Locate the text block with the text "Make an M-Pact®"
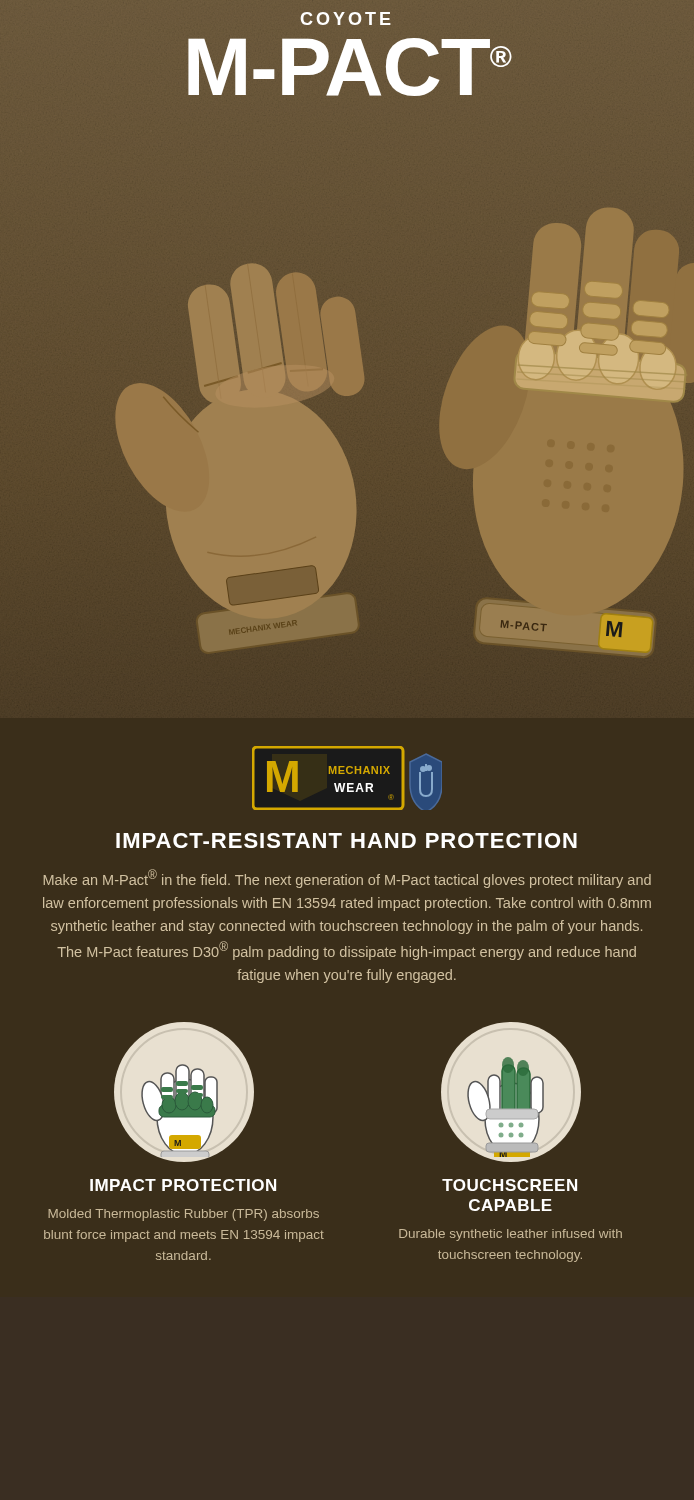This screenshot has width=694, height=1500. pos(347,926)
